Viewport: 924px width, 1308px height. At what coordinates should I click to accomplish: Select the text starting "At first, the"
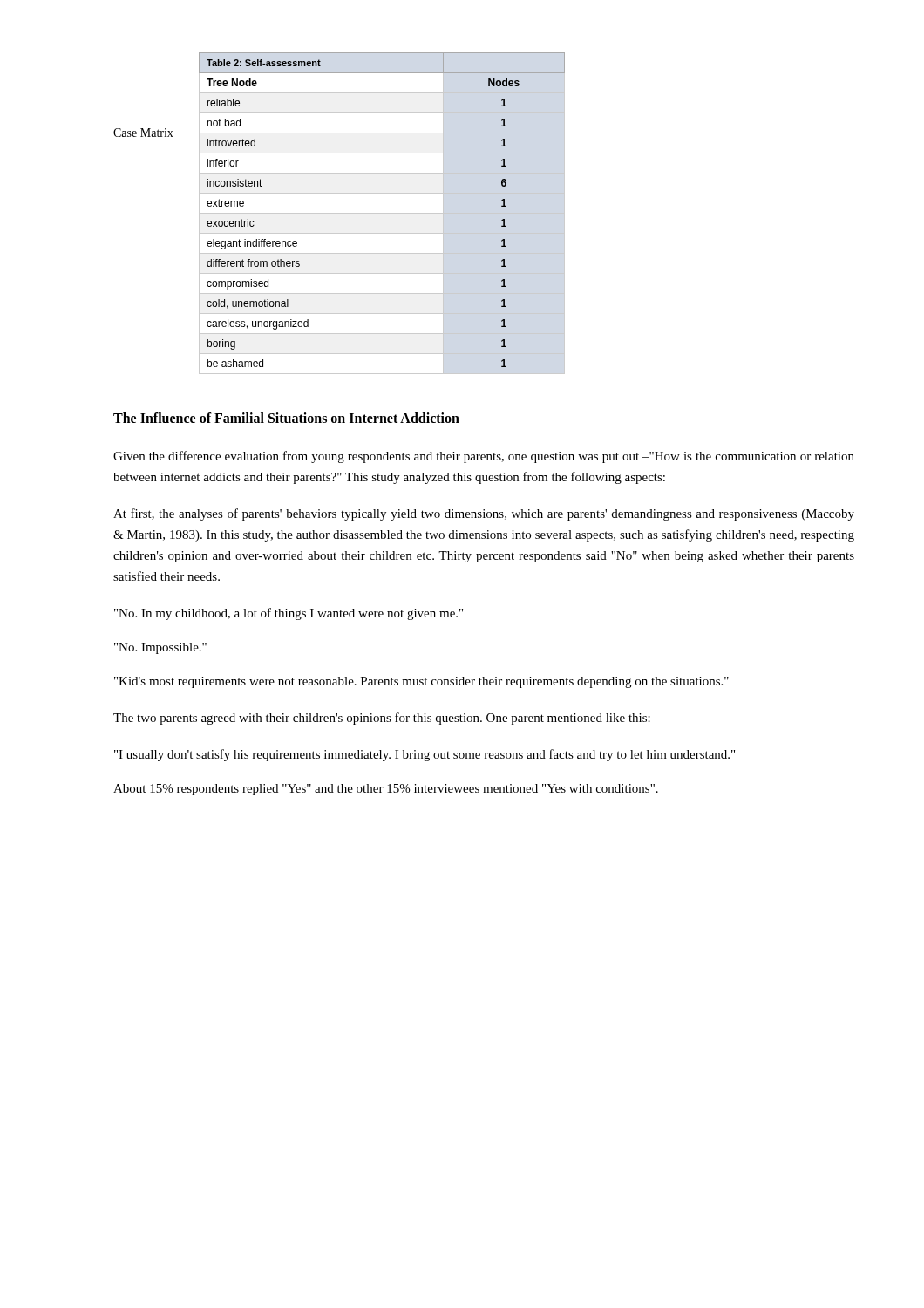click(x=484, y=545)
